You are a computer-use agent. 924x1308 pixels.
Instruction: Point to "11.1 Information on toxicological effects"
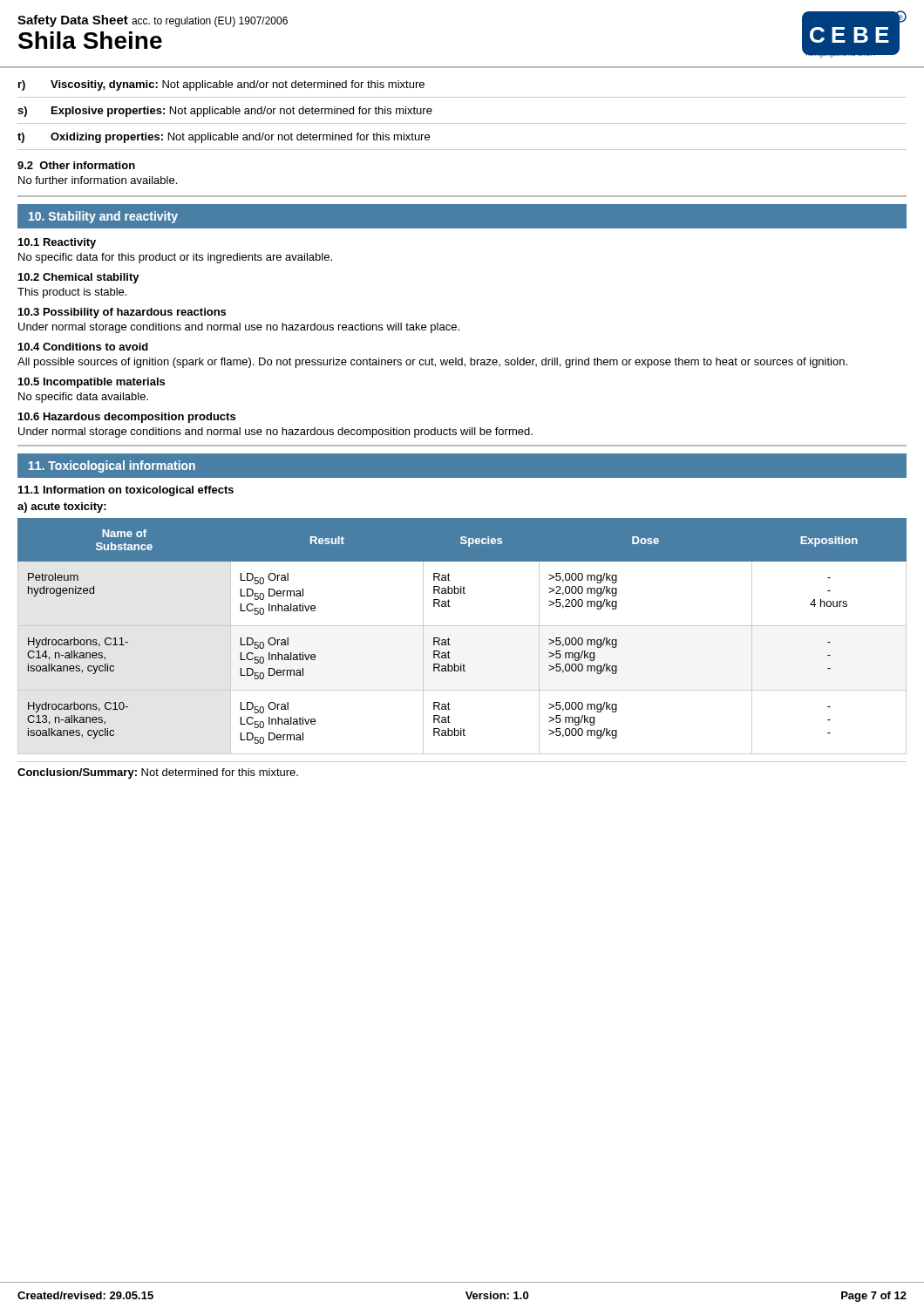126,490
